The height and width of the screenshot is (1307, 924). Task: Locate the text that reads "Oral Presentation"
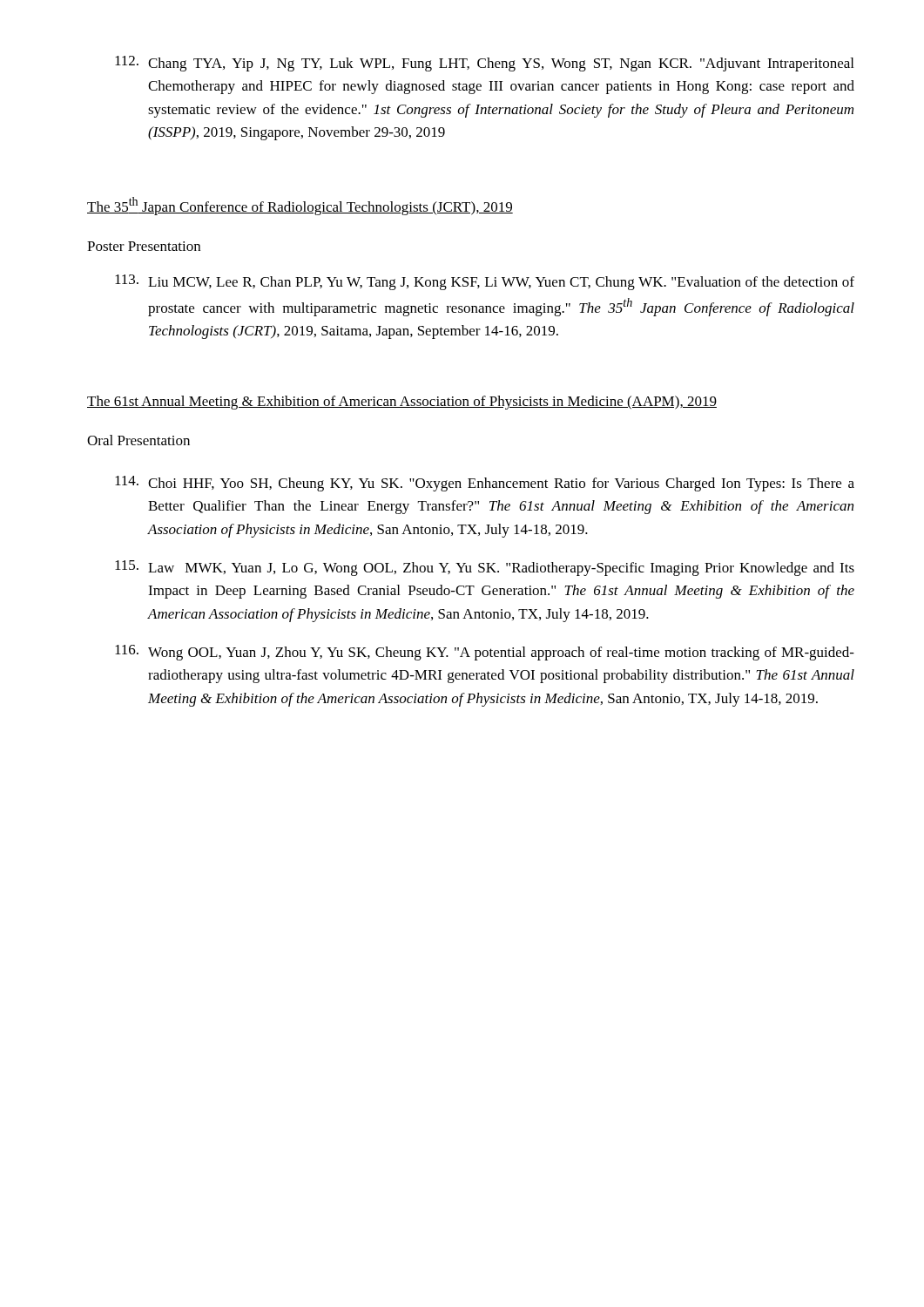click(139, 440)
